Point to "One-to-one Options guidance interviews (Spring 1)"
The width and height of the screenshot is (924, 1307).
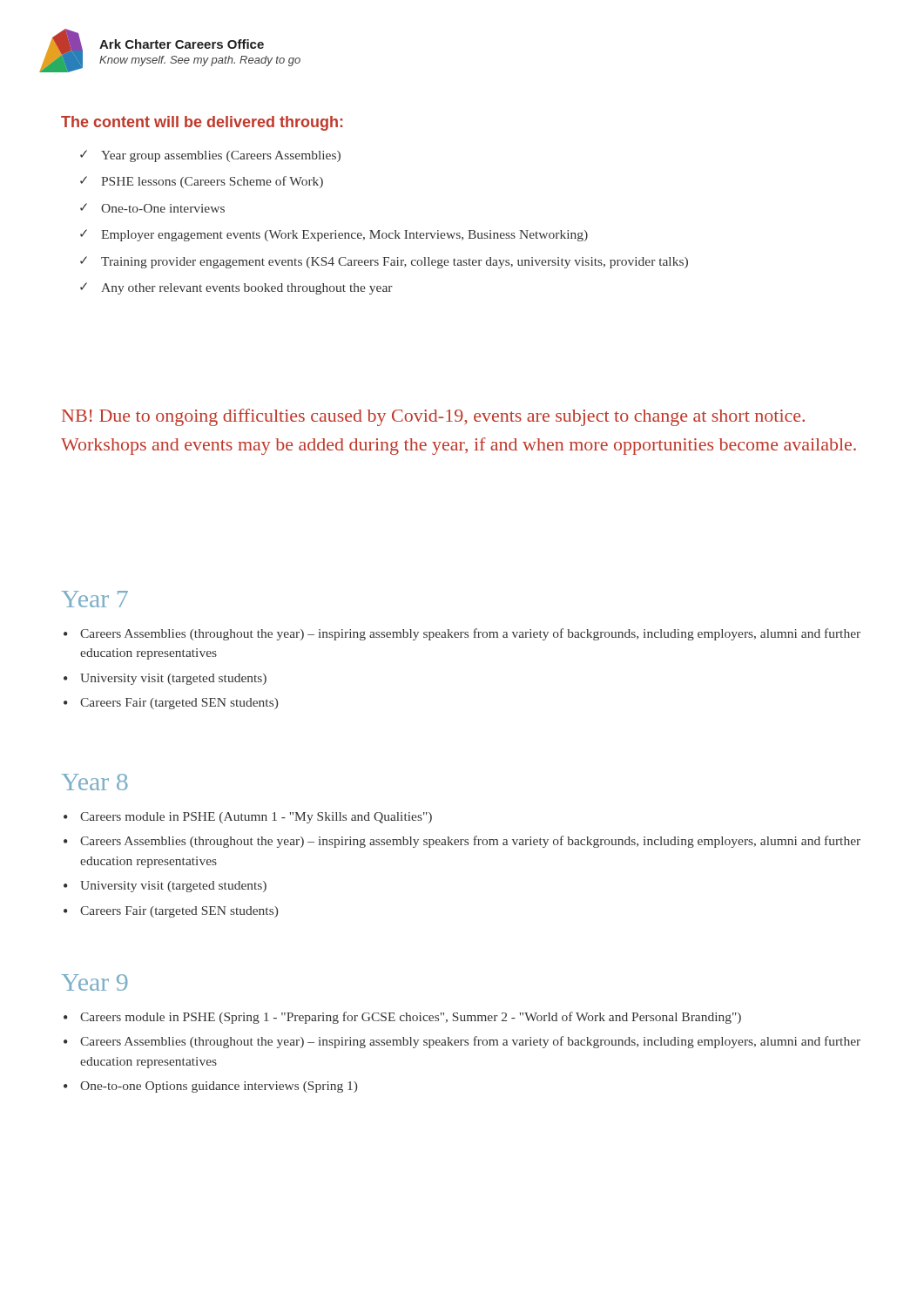point(219,1086)
